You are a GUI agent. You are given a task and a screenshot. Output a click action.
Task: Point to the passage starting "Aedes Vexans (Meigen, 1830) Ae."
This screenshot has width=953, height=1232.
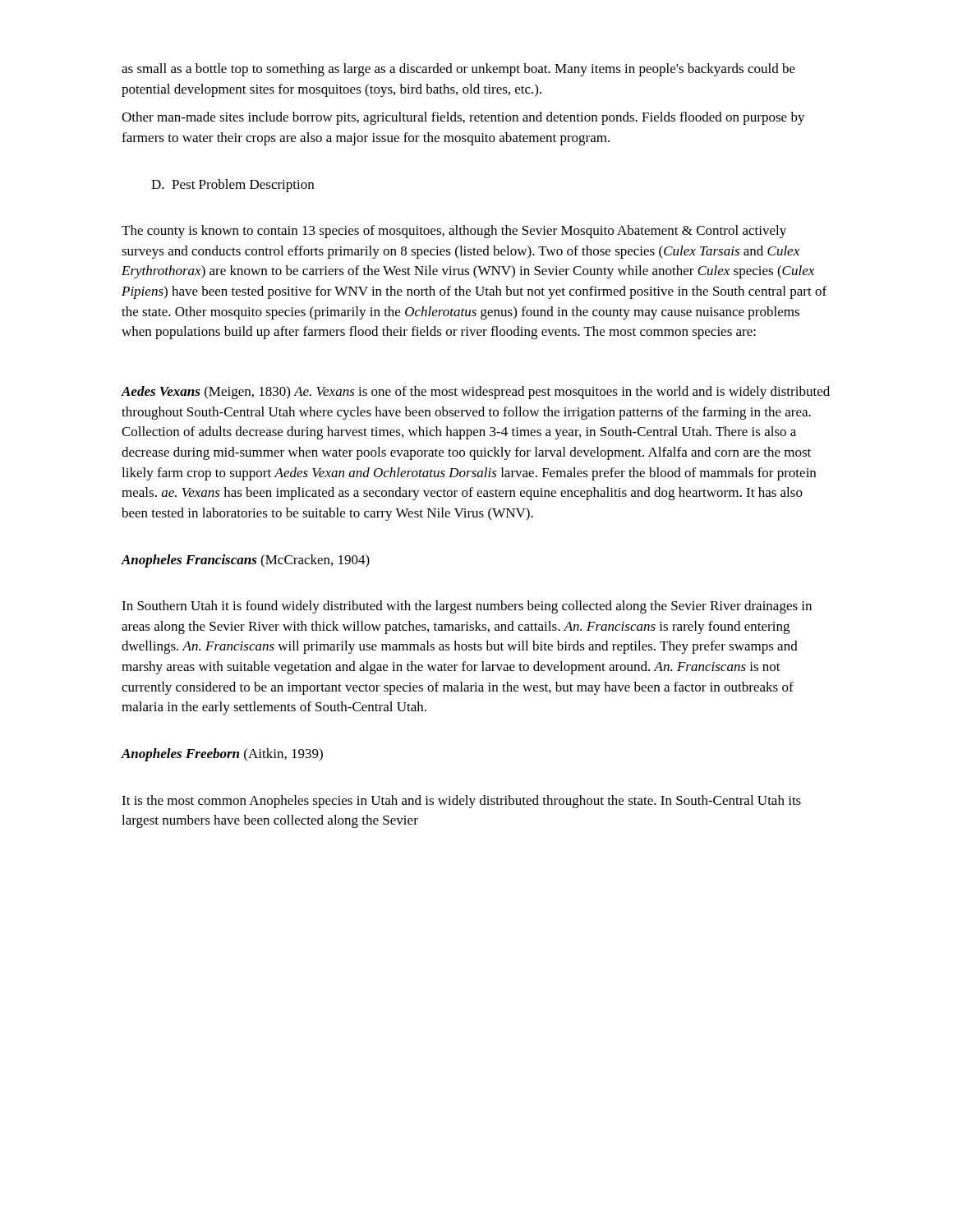pos(476,453)
